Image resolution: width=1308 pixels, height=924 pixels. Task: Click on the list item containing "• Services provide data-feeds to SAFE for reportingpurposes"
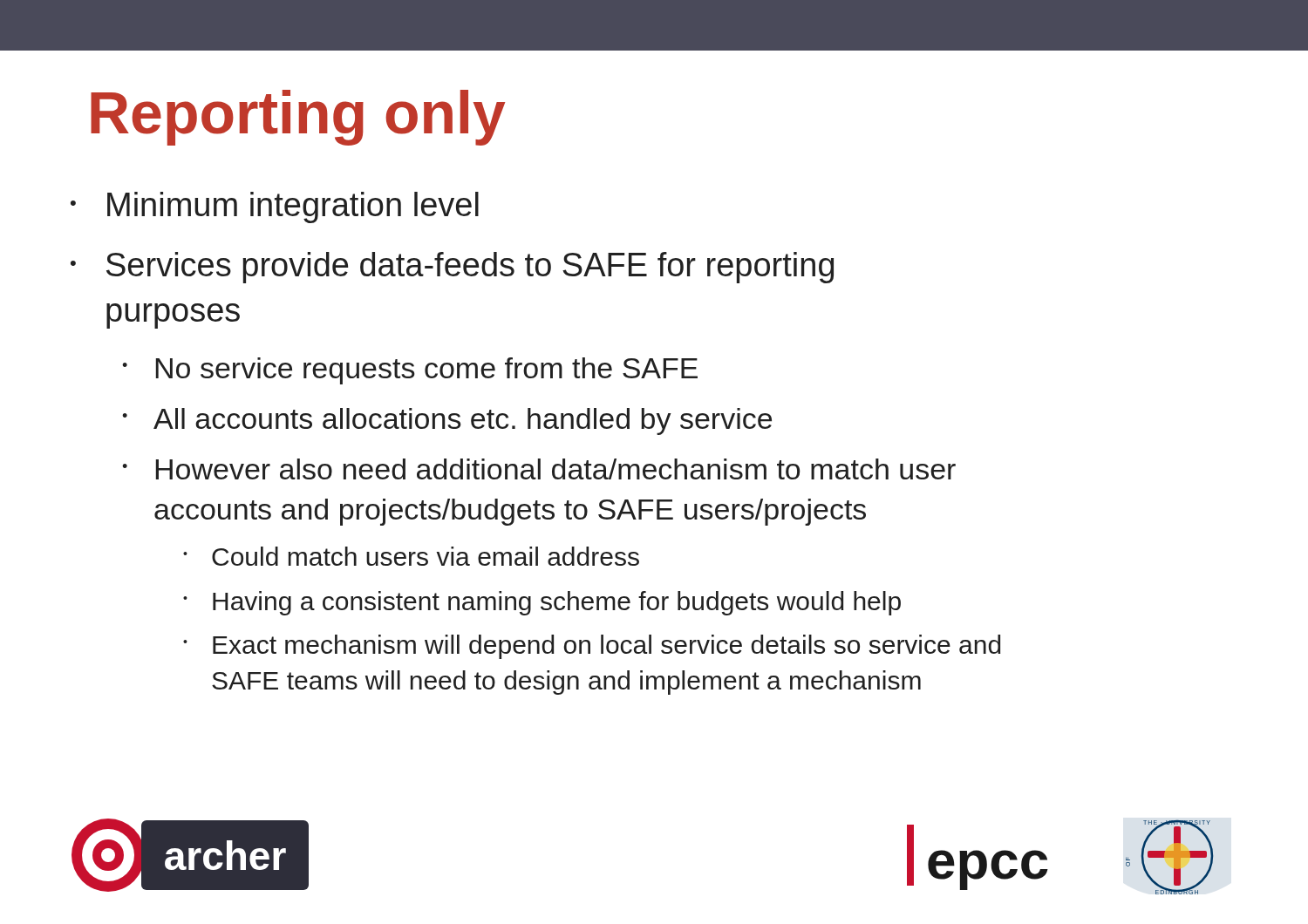click(453, 288)
